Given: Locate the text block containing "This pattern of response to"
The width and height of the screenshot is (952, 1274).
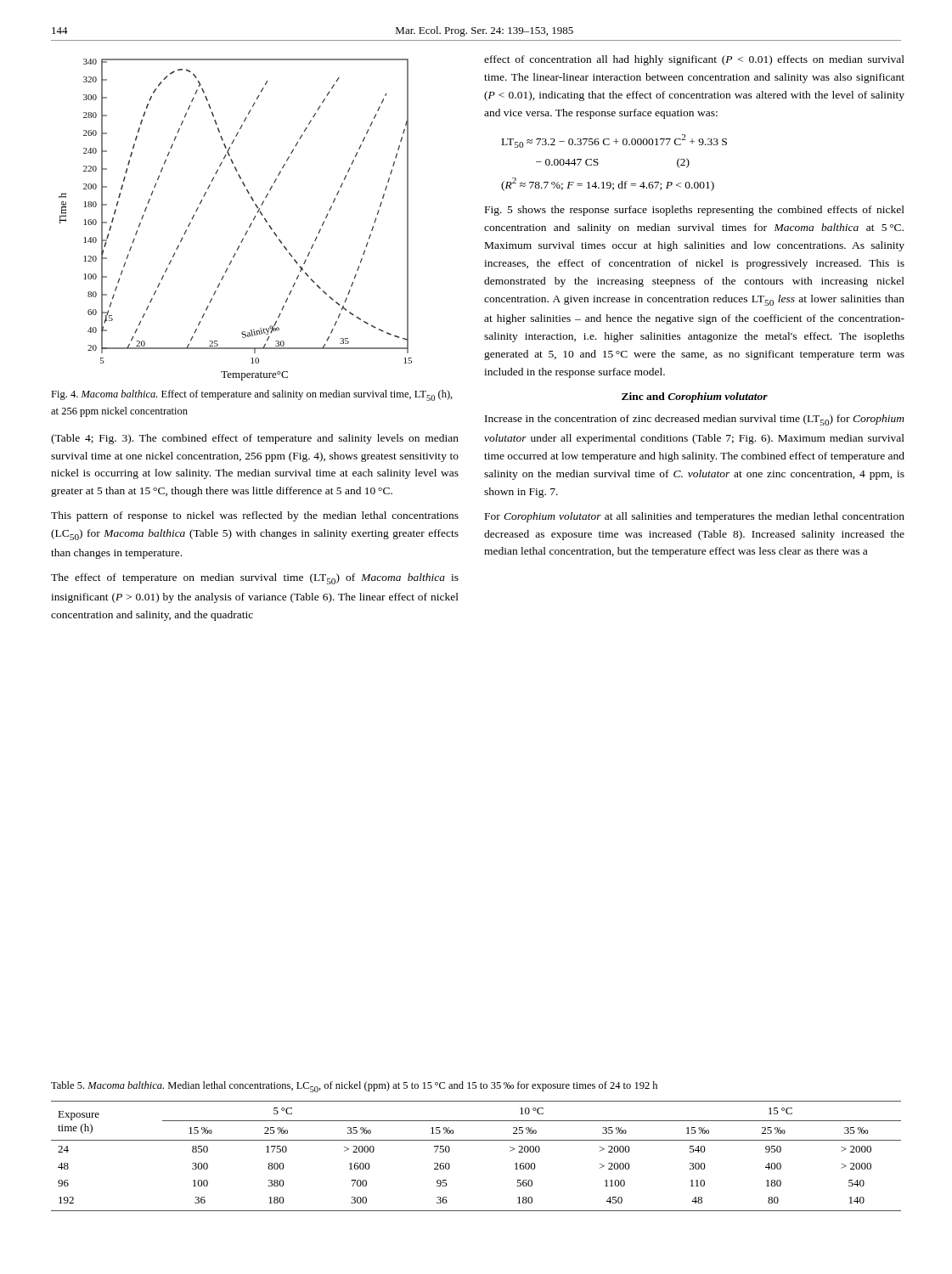Looking at the screenshot, I should tap(255, 534).
